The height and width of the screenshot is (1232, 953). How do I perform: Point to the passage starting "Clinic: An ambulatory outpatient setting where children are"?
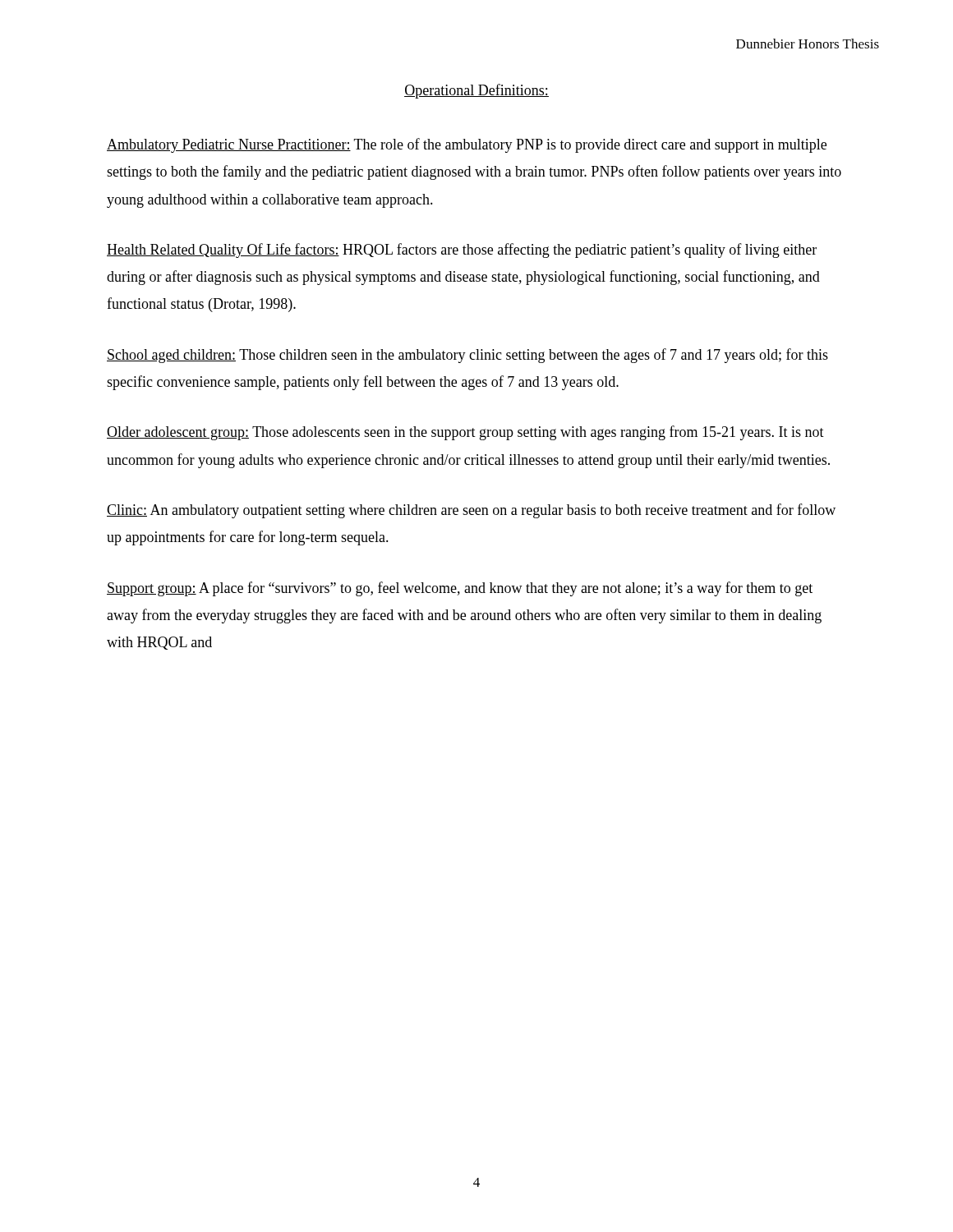[476, 524]
